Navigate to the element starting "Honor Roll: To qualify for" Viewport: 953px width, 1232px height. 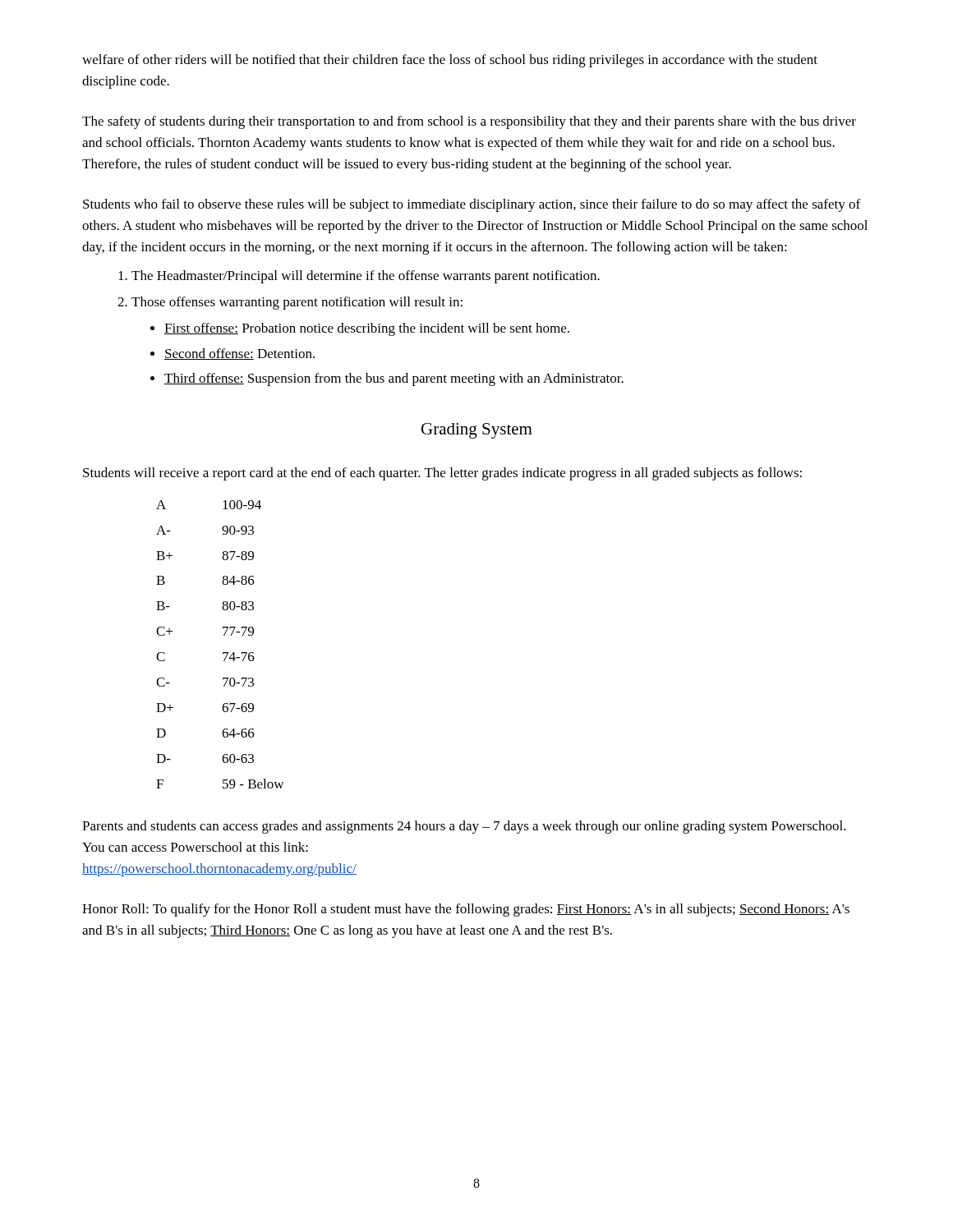[x=466, y=919]
